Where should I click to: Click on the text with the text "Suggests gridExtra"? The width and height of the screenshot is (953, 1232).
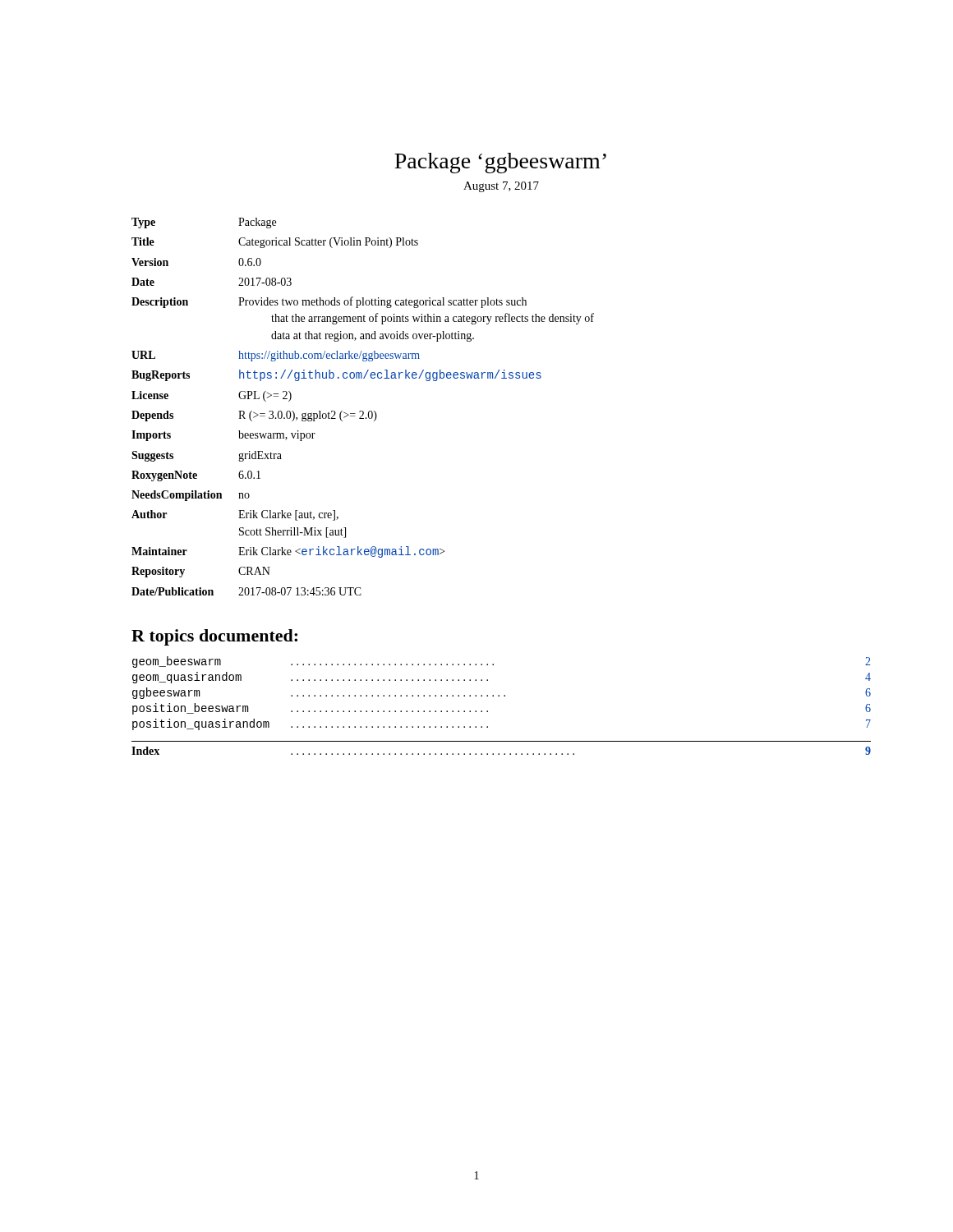tap(159, 456)
